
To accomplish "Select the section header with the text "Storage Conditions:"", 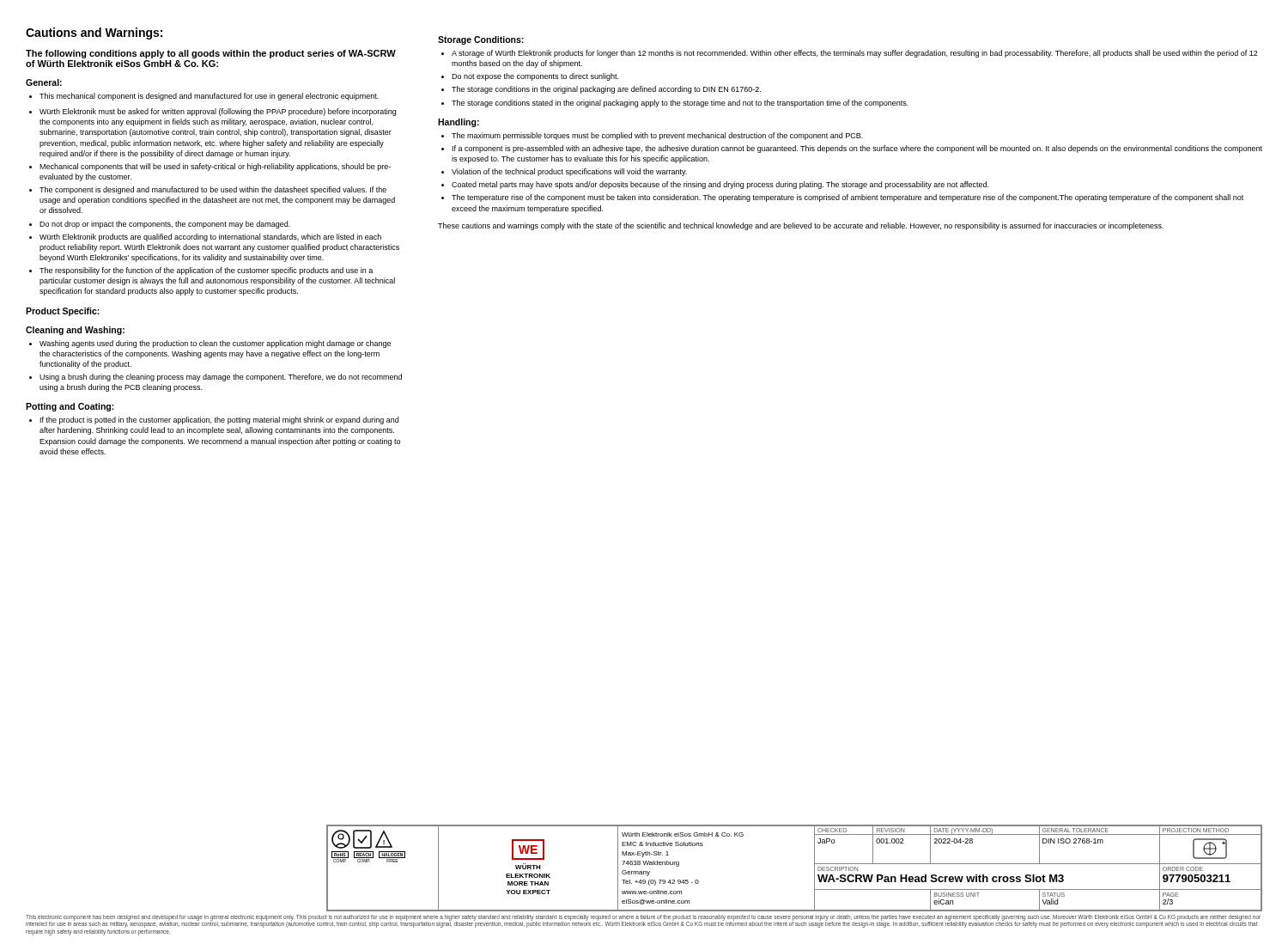I will [850, 40].
